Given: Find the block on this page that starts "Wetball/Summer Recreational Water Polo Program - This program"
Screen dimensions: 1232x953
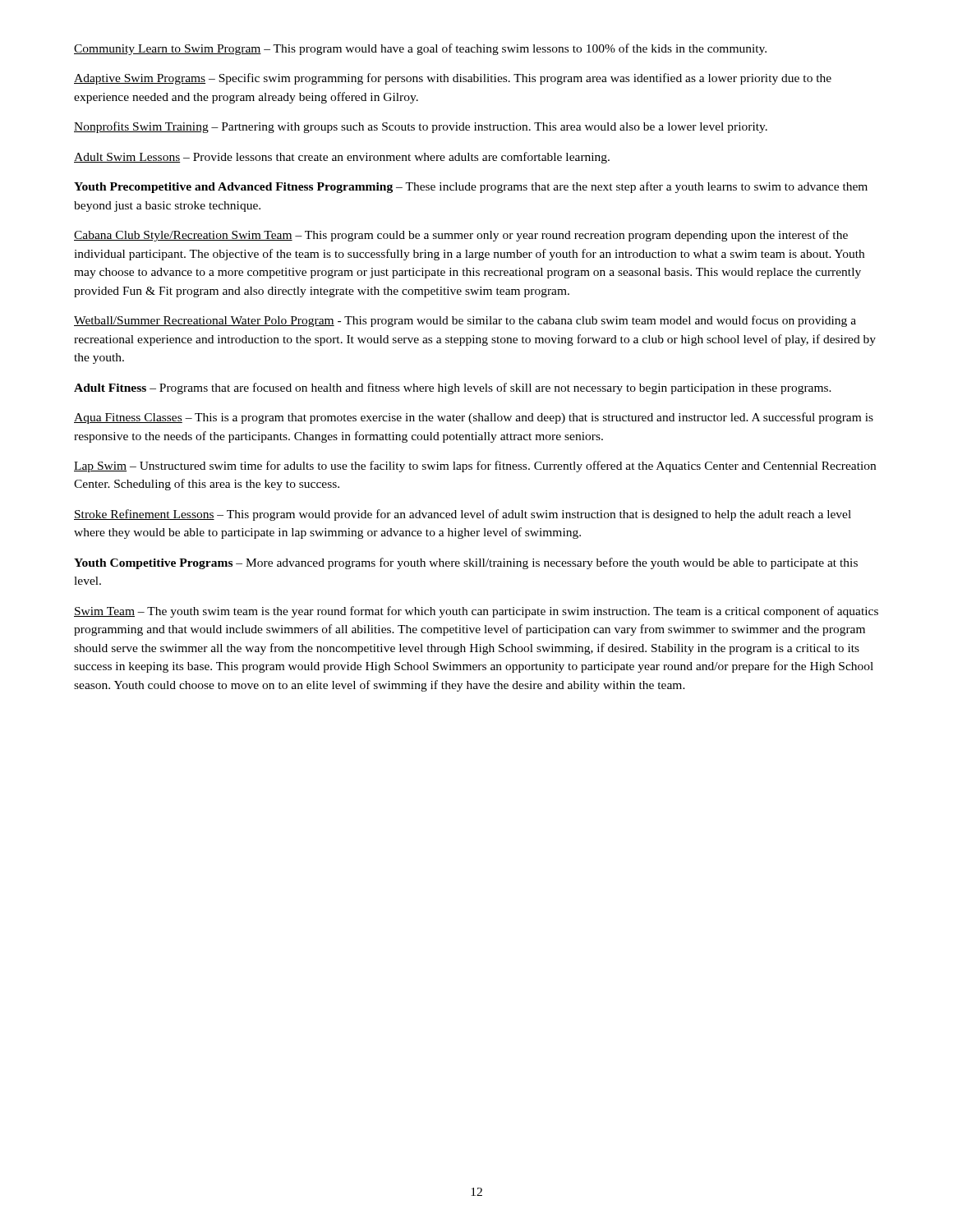Looking at the screenshot, I should pyautogui.click(x=476, y=339).
